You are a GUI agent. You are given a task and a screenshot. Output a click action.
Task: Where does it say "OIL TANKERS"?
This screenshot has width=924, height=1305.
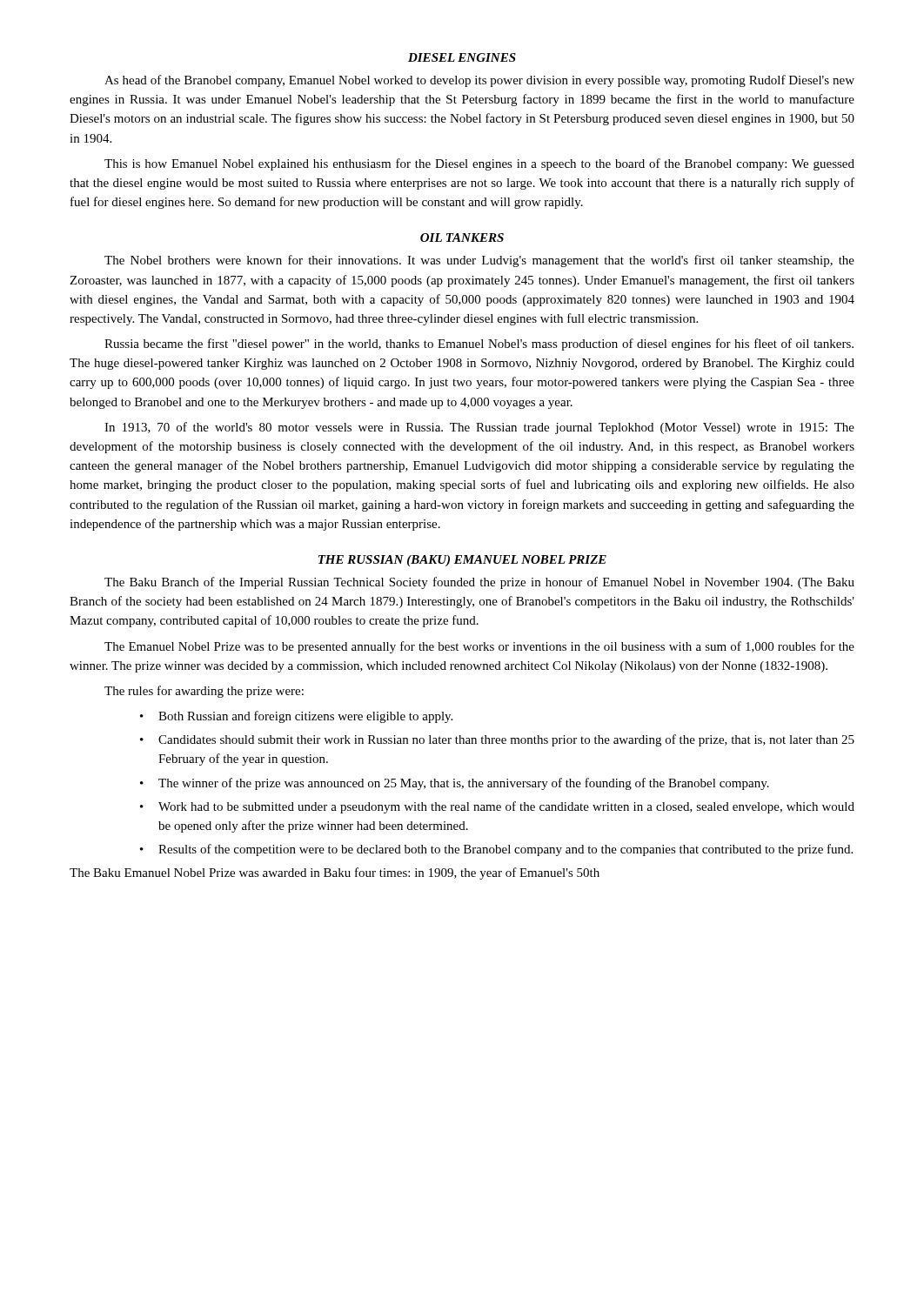(x=462, y=238)
